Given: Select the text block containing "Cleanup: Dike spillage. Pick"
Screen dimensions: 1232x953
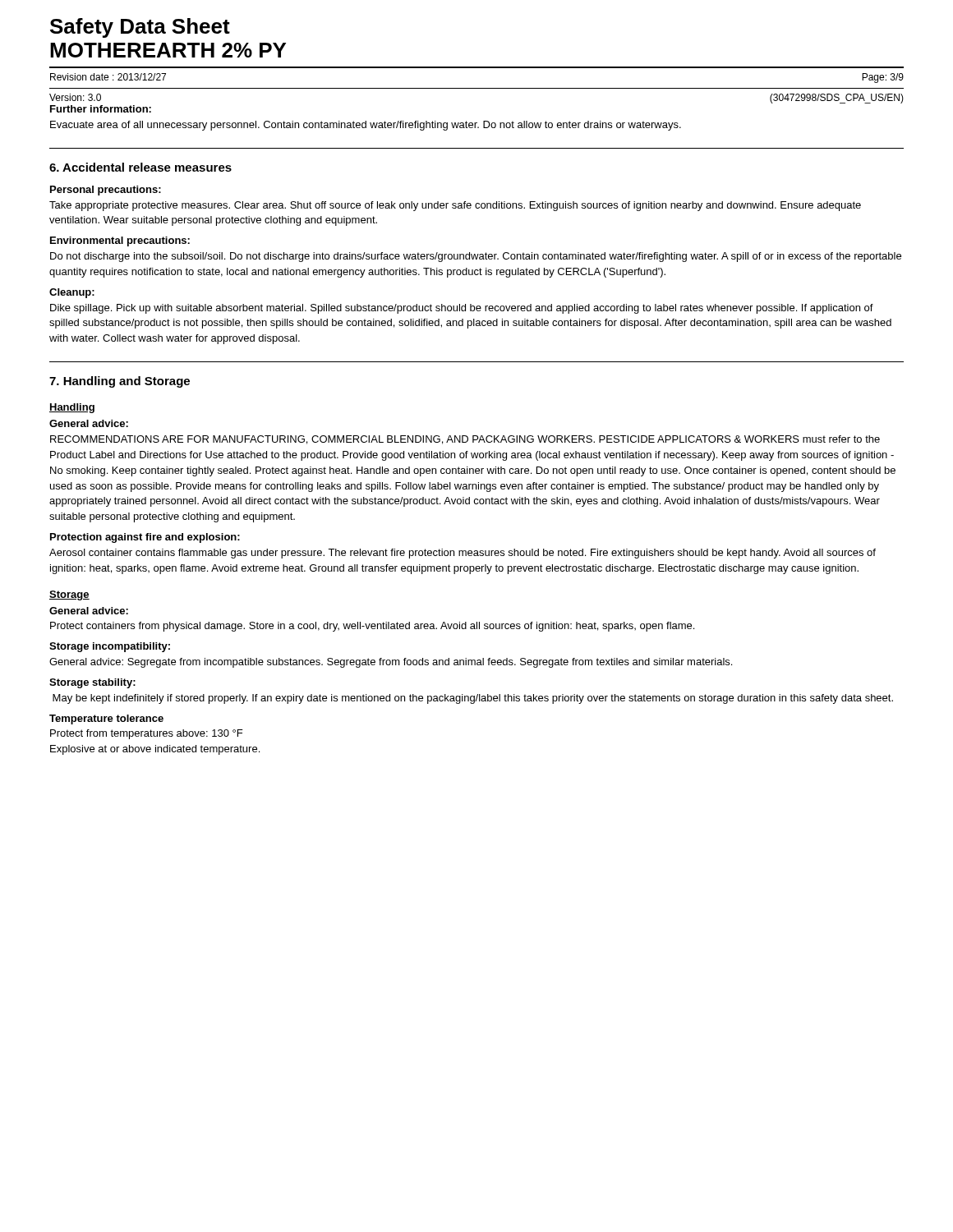Looking at the screenshot, I should pos(470,315).
